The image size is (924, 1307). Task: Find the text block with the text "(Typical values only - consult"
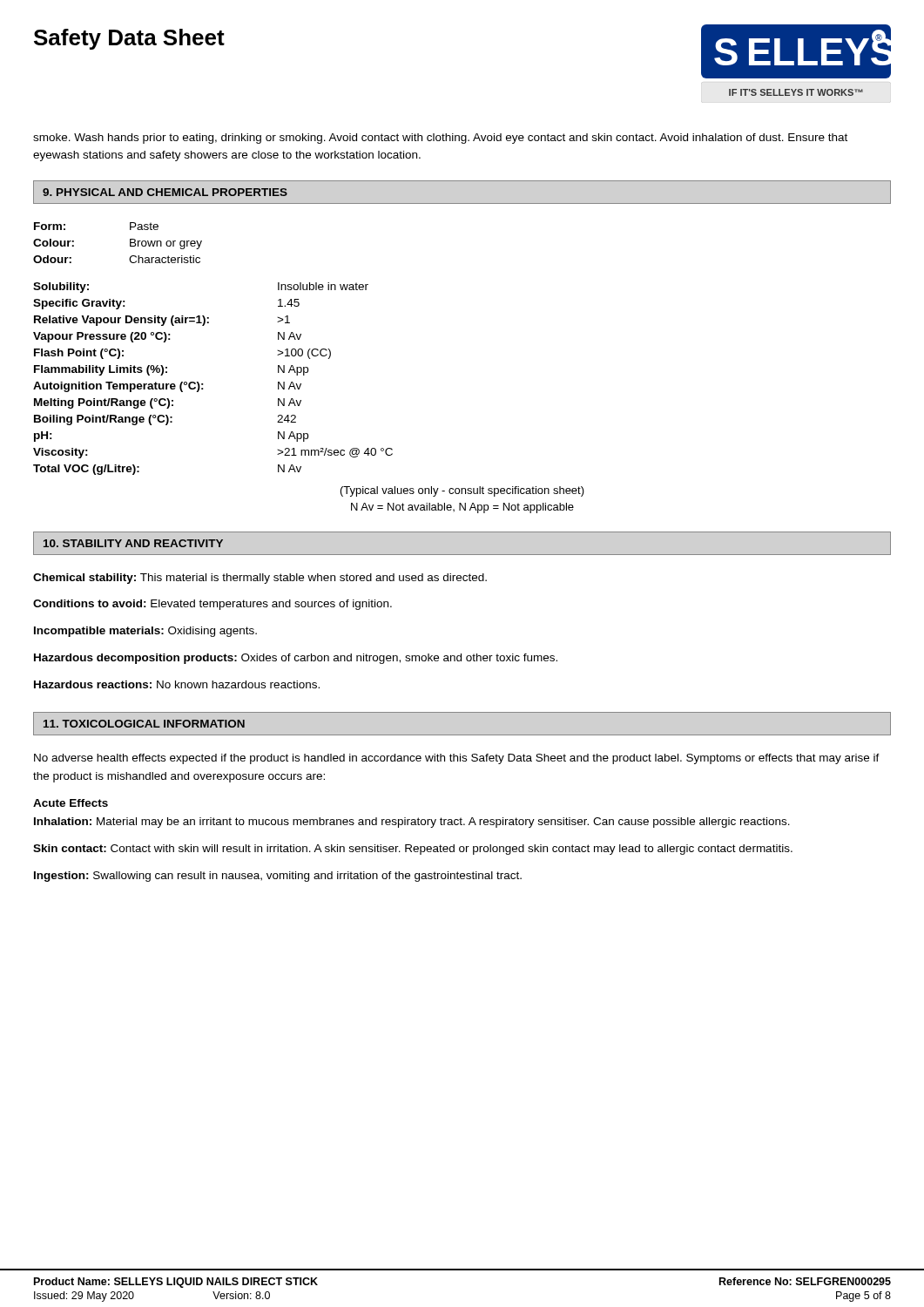coord(462,498)
